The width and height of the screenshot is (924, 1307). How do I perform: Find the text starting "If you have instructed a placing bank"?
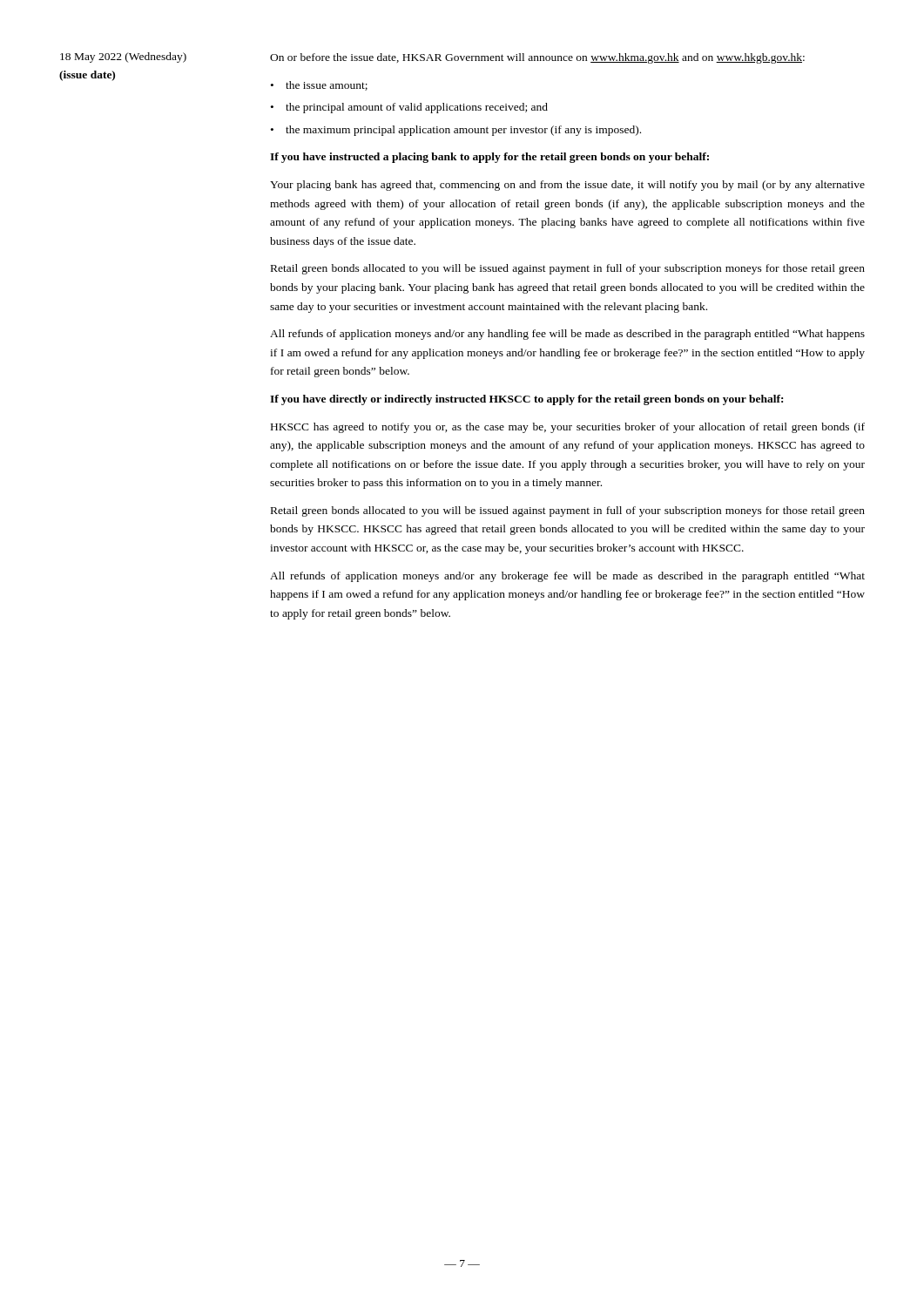point(490,157)
